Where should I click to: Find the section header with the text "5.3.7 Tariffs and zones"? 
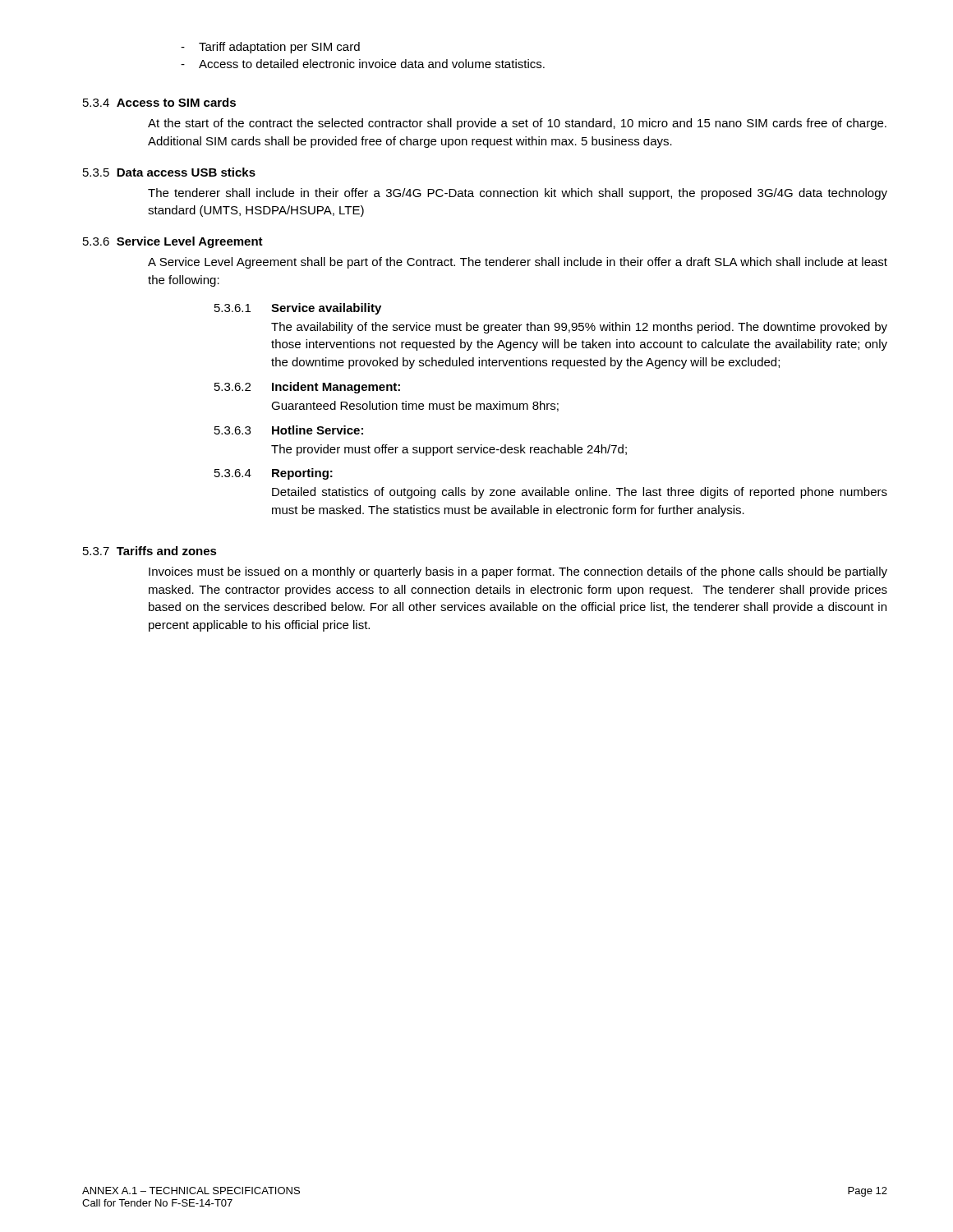click(x=150, y=551)
